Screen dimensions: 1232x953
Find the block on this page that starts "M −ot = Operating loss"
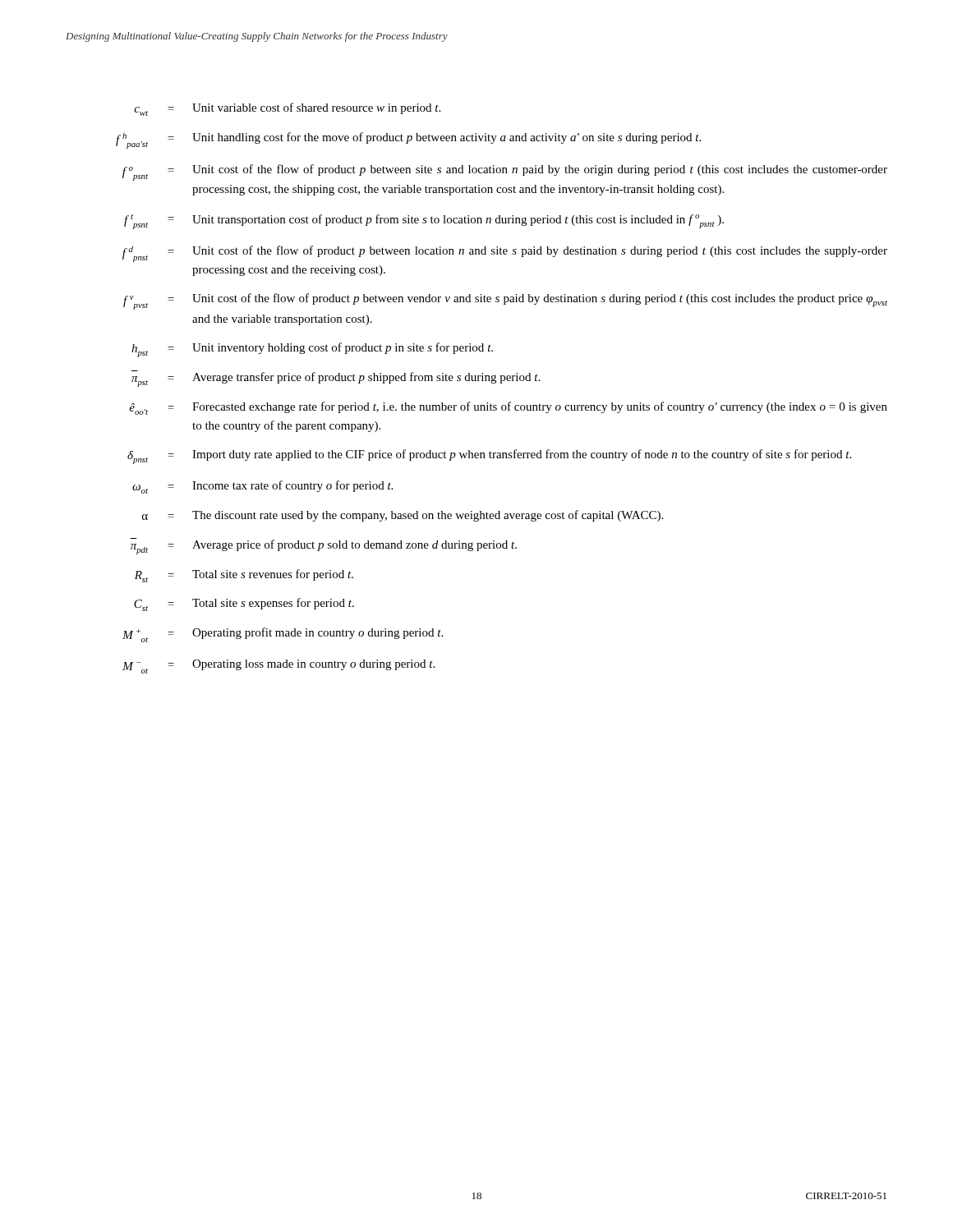279,667
